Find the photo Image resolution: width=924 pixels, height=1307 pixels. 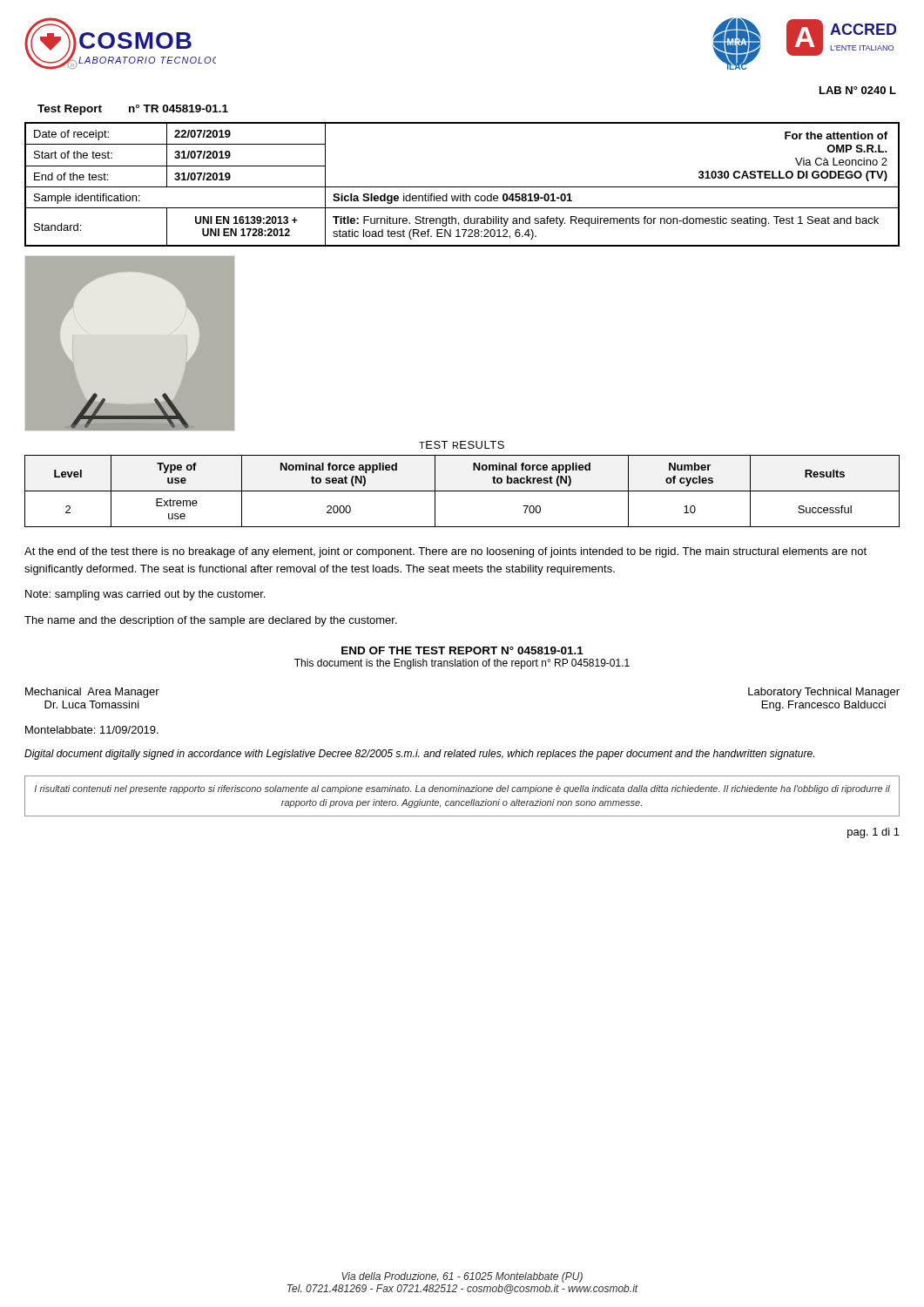130,343
